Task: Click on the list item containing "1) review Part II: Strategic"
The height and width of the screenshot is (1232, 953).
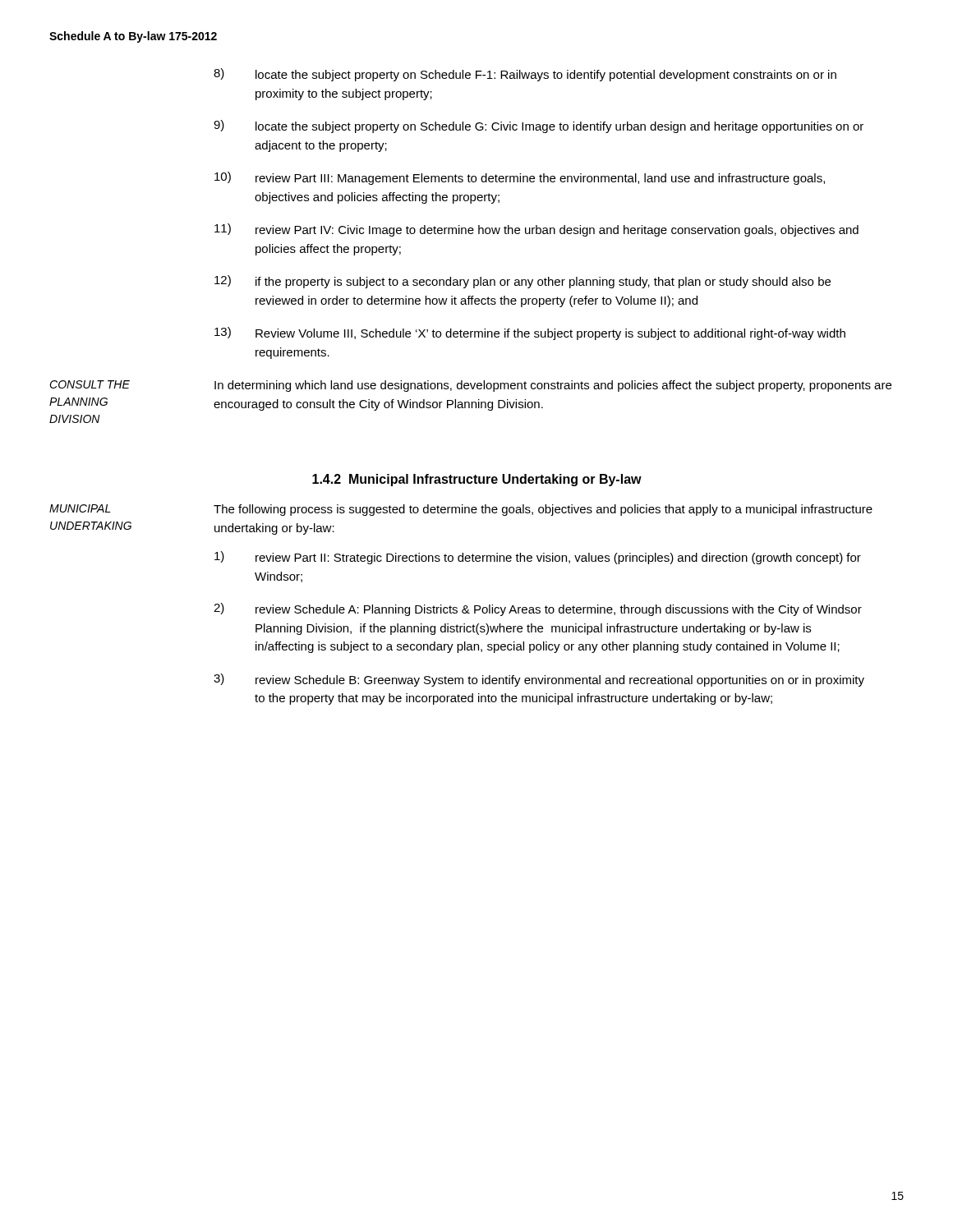Action: click(x=542, y=567)
